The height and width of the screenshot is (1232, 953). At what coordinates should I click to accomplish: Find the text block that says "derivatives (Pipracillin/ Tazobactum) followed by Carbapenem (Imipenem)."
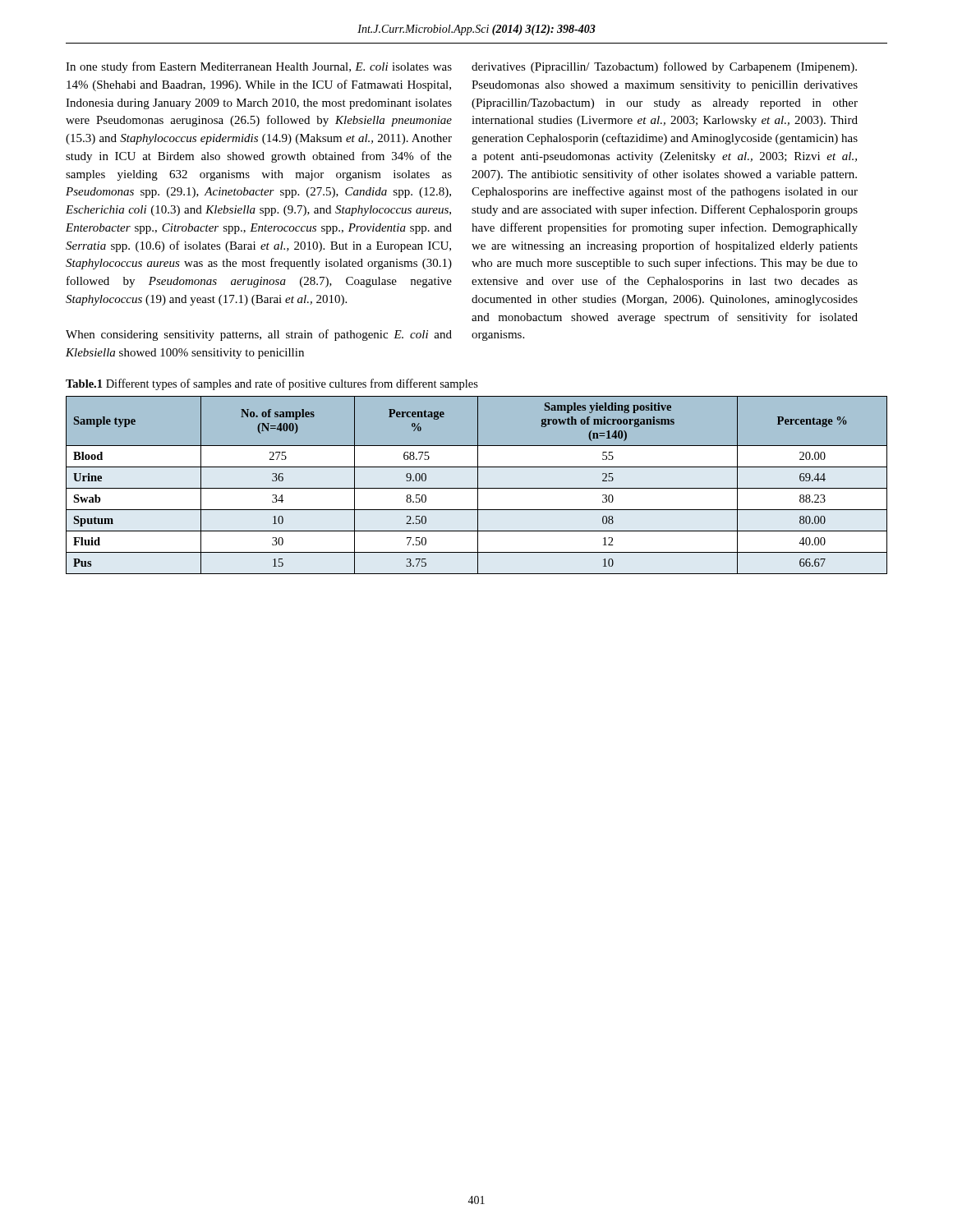(x=665, y=201)
